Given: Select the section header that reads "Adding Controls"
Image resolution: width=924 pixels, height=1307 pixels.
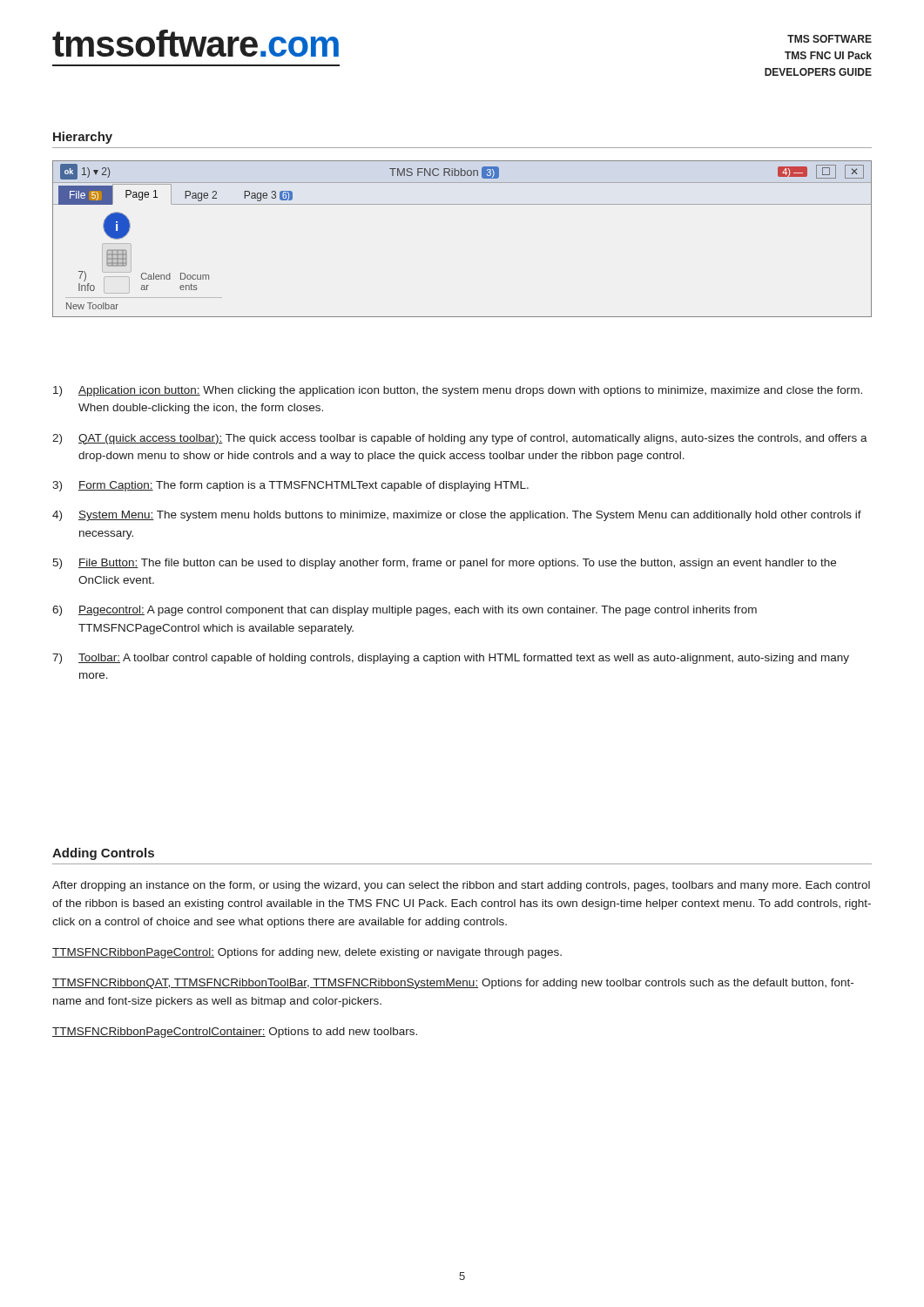Looking at the screenshot, I should pos(103,853).
